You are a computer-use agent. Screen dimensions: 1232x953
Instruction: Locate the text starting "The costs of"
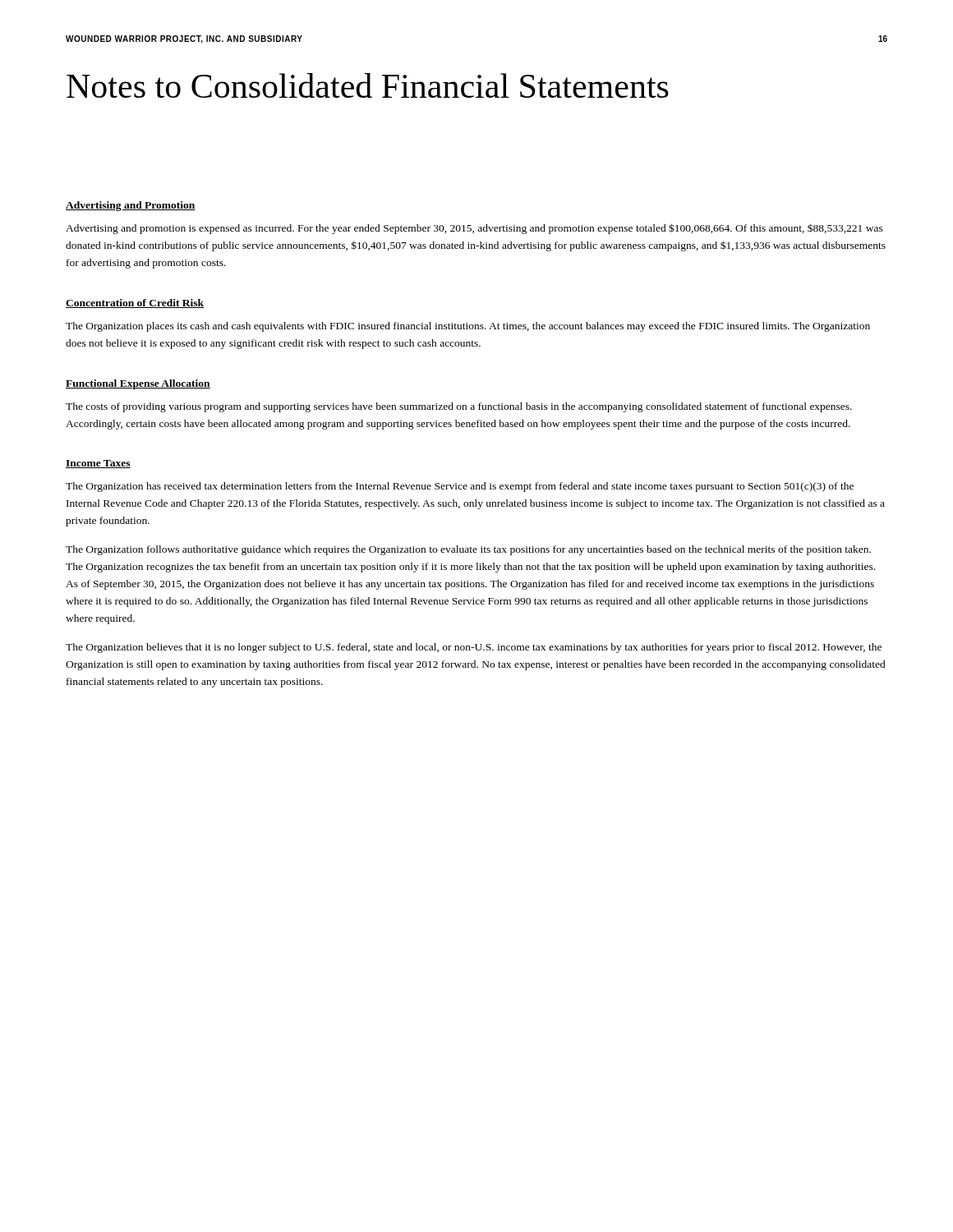click(459, 414)
